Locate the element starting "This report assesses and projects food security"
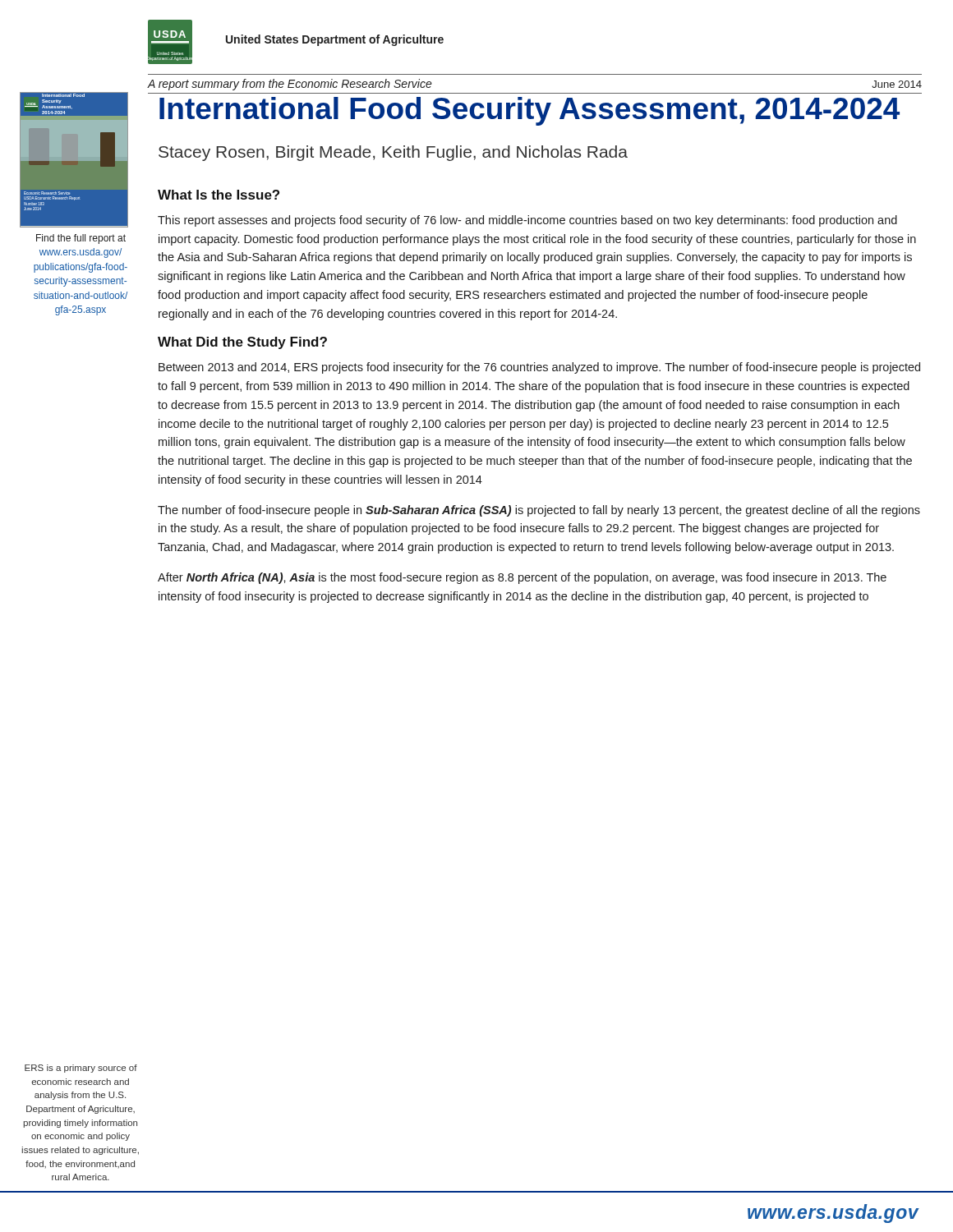Viewport: 953px width, 1232px height. [x=537, y=267]
